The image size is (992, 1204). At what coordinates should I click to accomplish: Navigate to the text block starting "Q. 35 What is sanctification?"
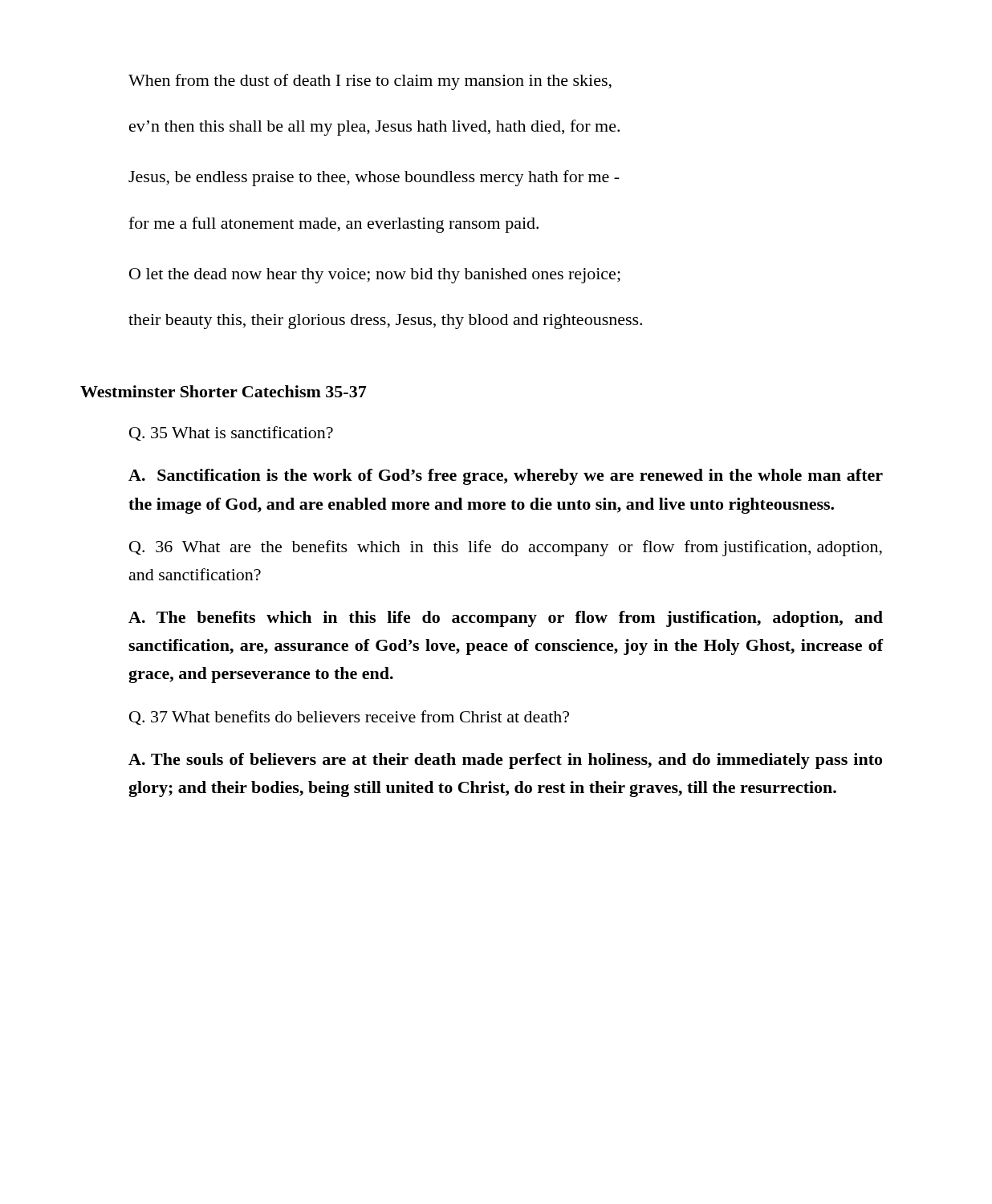click(231, 433)
